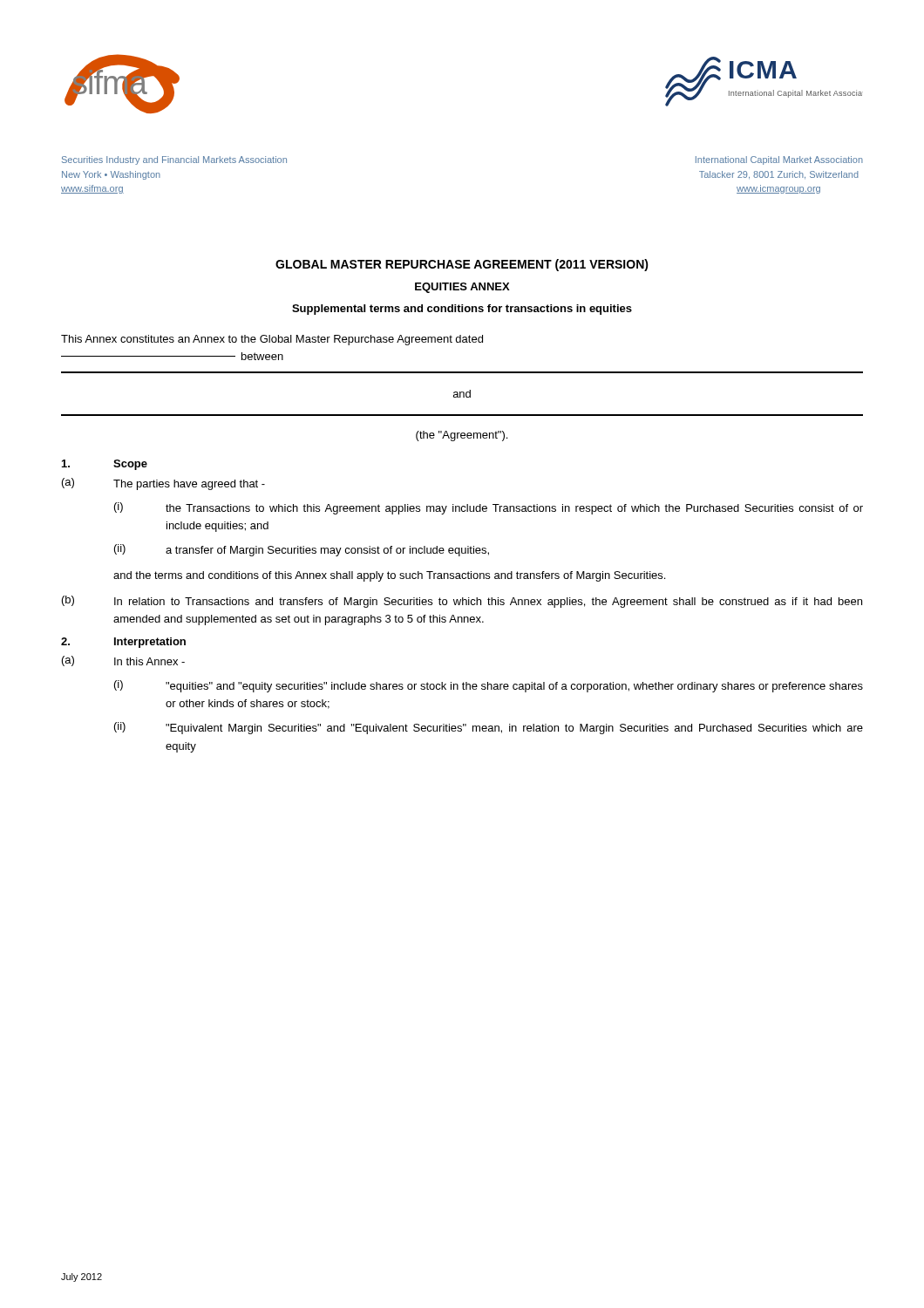924x1308 pixels.
Task: Where does it say "GLOBAL MASTER REPURCHASE AGREEMENT (2011 VERSION)"?
Action: [462, 264]
